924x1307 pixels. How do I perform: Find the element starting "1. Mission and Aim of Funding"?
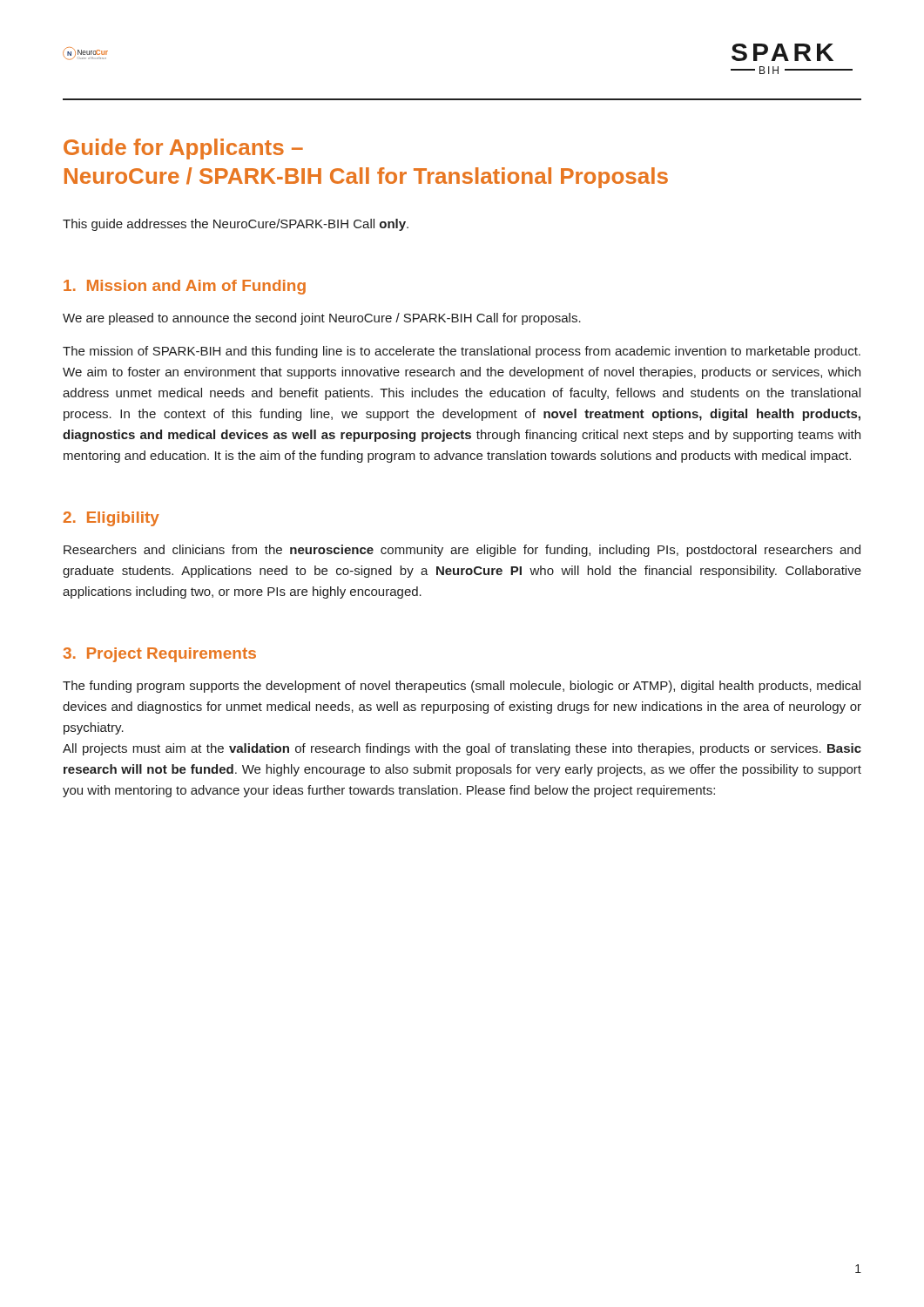185,285
